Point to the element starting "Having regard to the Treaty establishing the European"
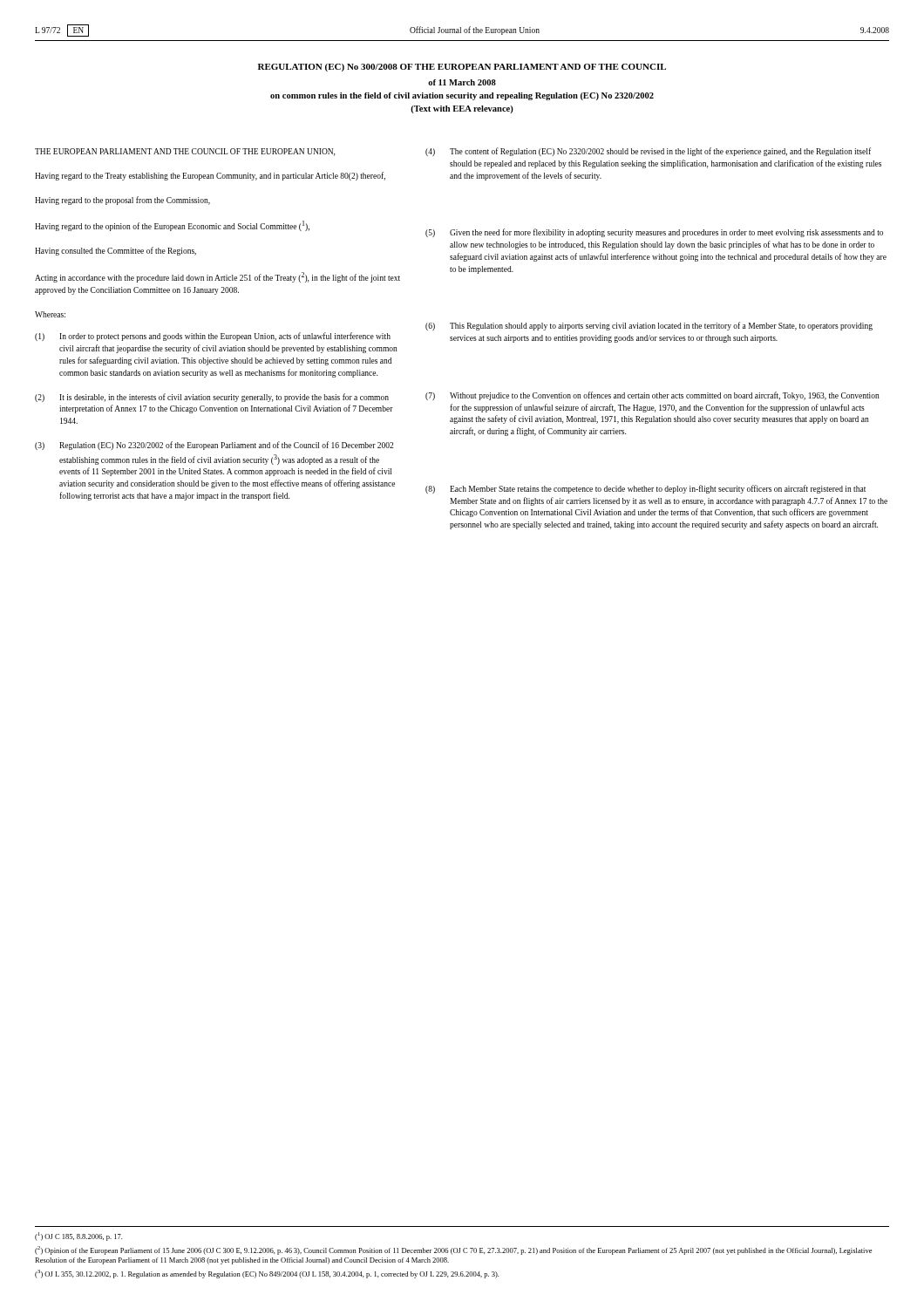This screenshot has width=924, height=1308. 210,176
